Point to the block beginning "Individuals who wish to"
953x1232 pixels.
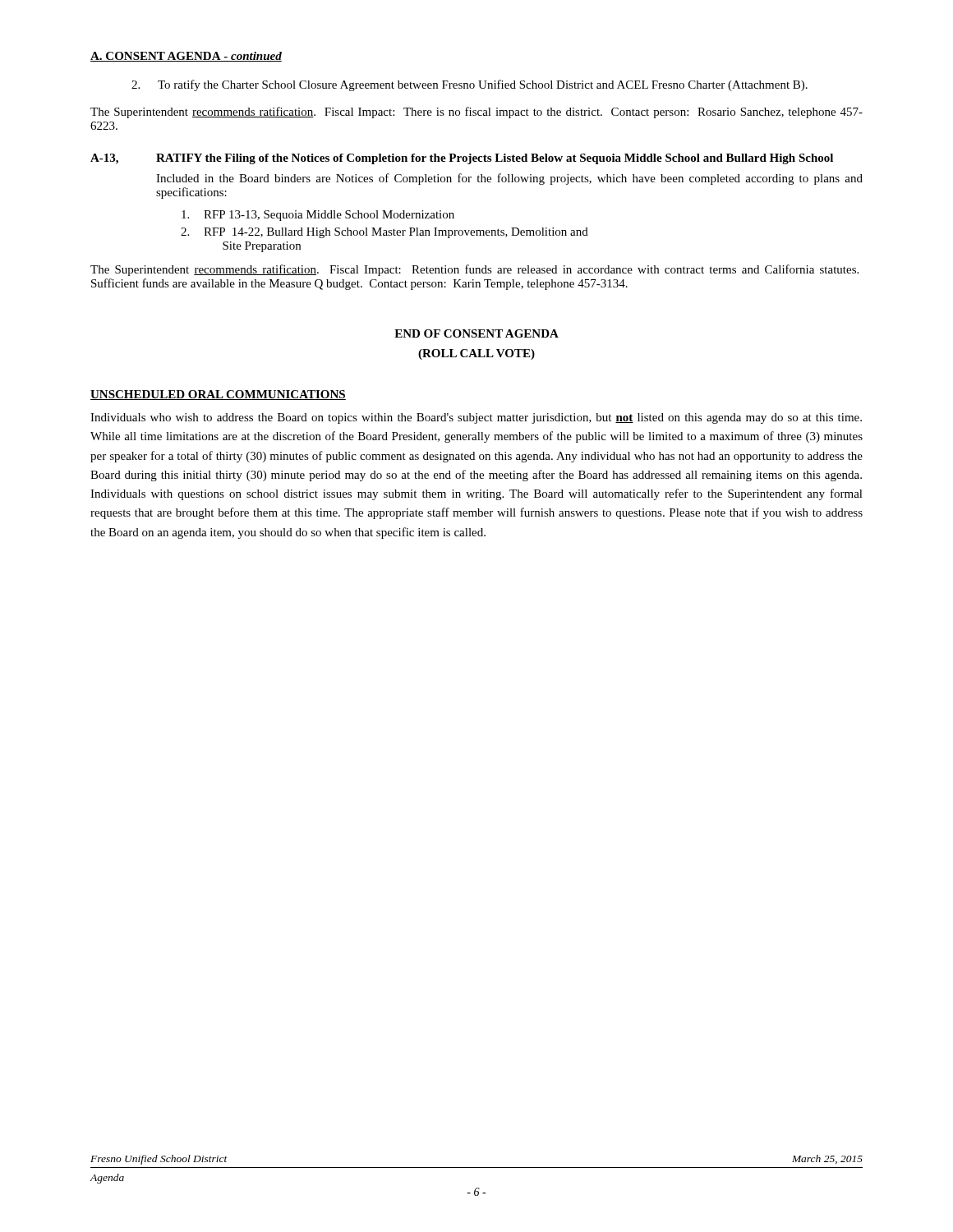click(476, 475)
